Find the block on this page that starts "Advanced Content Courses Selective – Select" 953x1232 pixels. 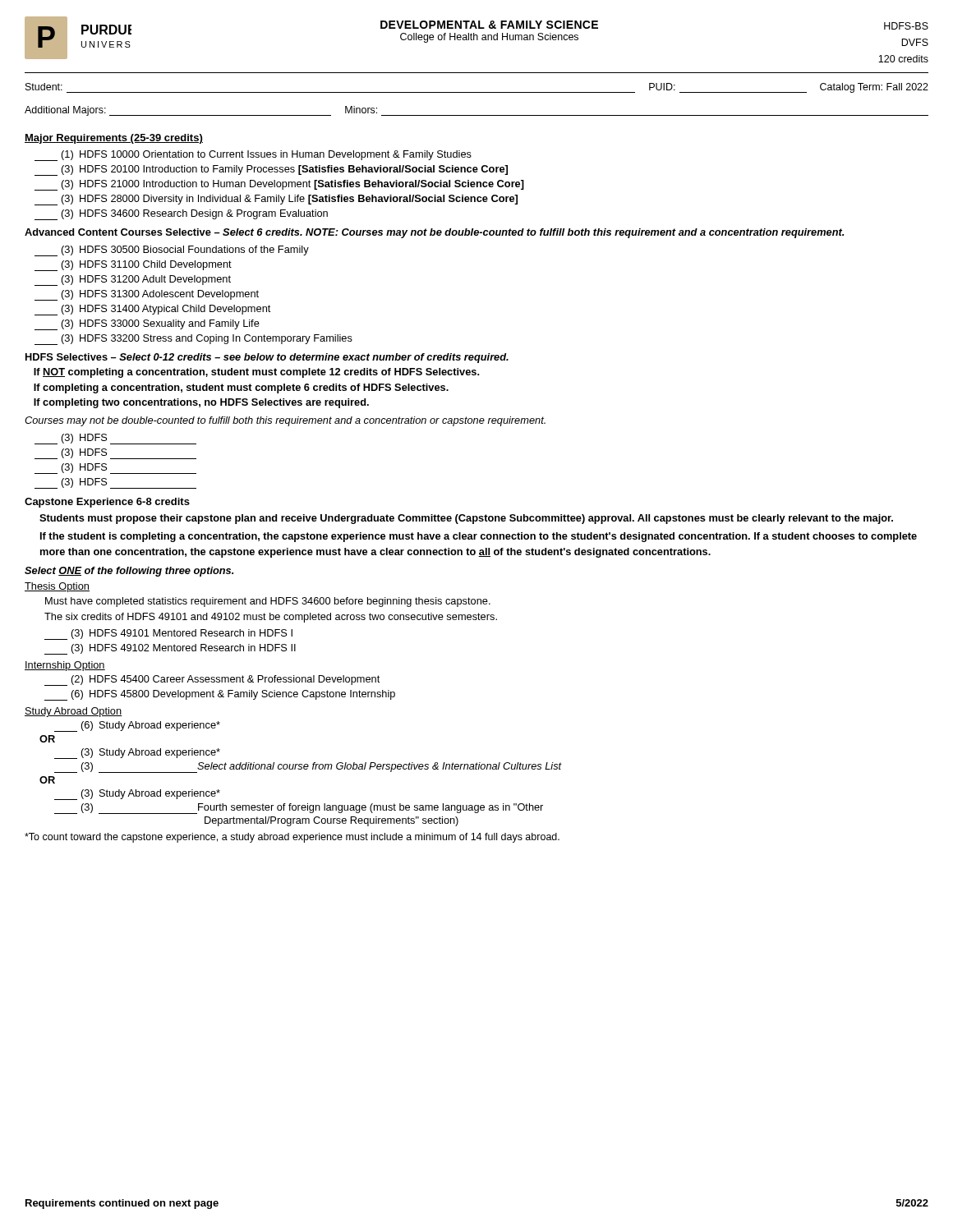(x=435, y=232)
